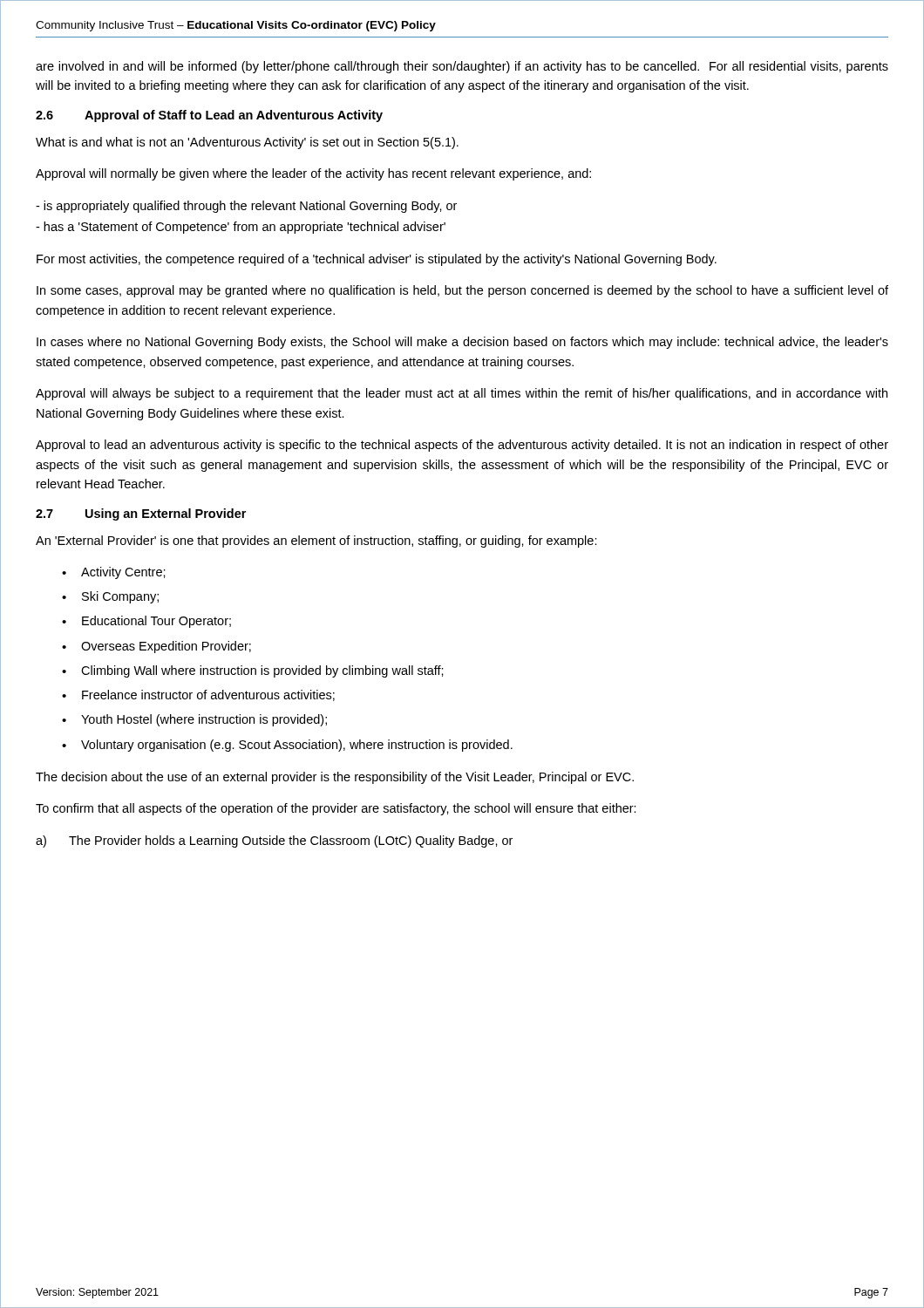Click on the list item that reads "•Freelance instructor of adventurous"
This screenshot has width=924, height=1308.
199,696
